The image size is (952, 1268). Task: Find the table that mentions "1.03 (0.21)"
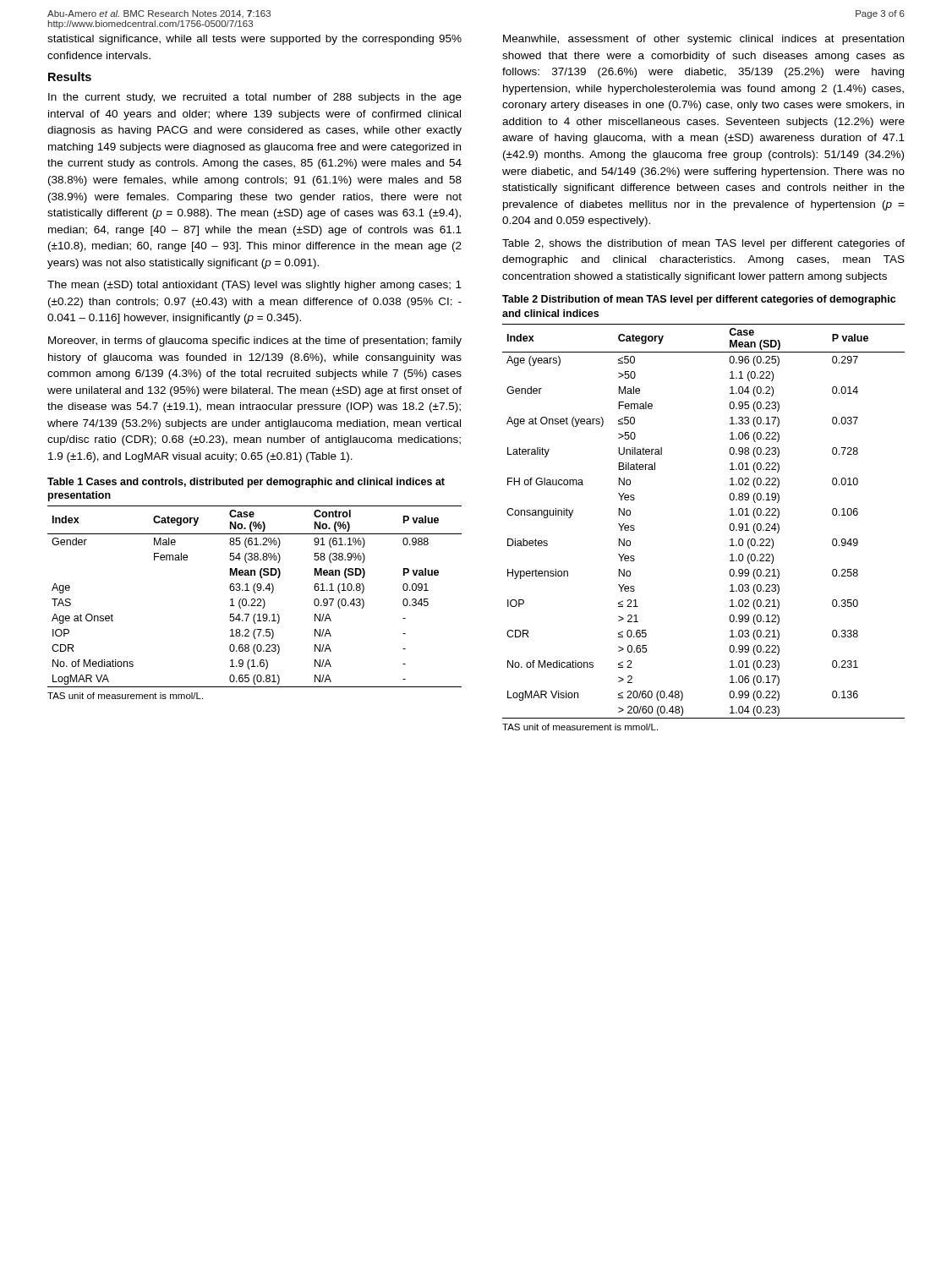tap(703, 521)
